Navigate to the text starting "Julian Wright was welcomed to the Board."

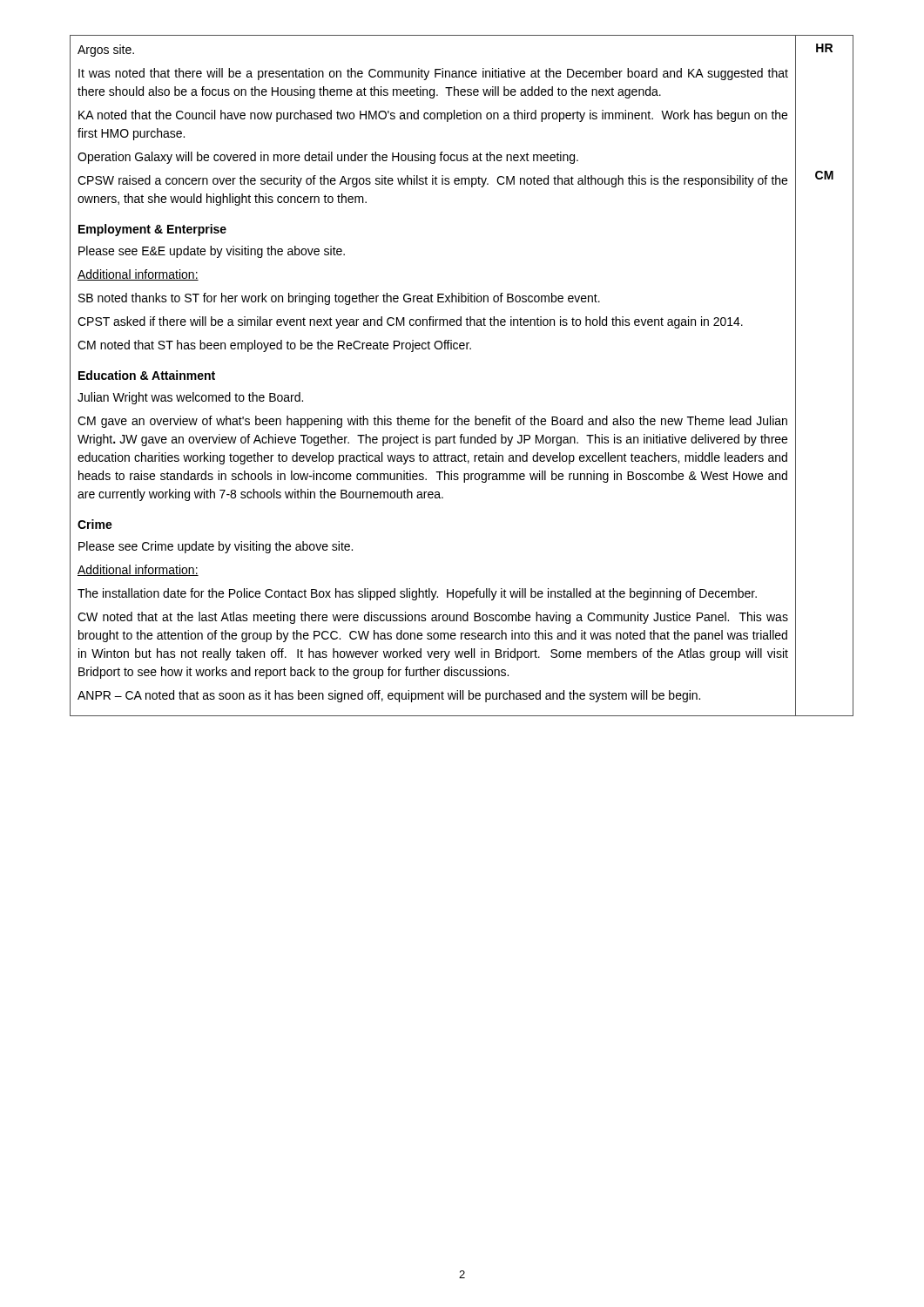pos(433,446)
